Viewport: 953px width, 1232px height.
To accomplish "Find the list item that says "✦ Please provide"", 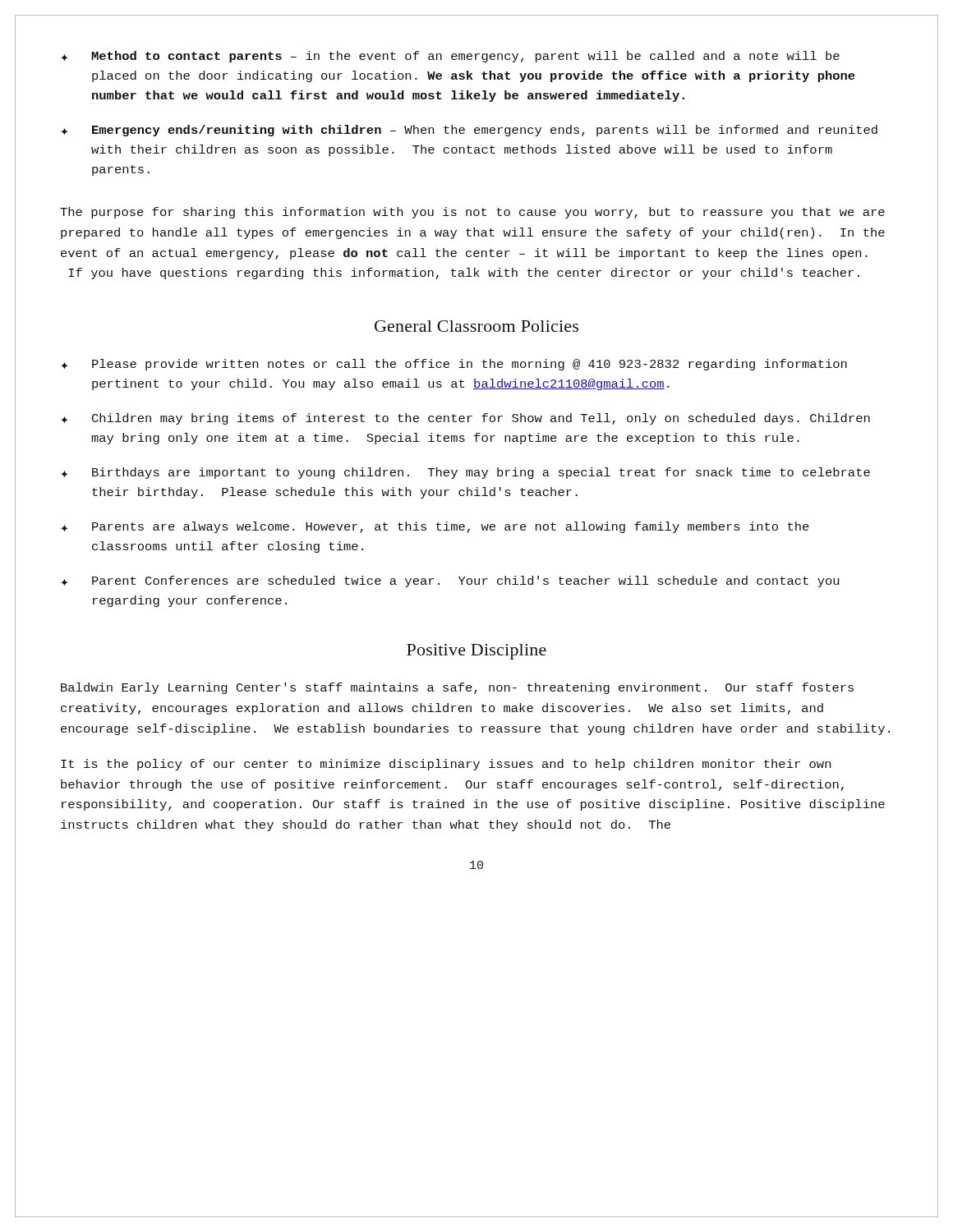I will (x=476, y=375).
